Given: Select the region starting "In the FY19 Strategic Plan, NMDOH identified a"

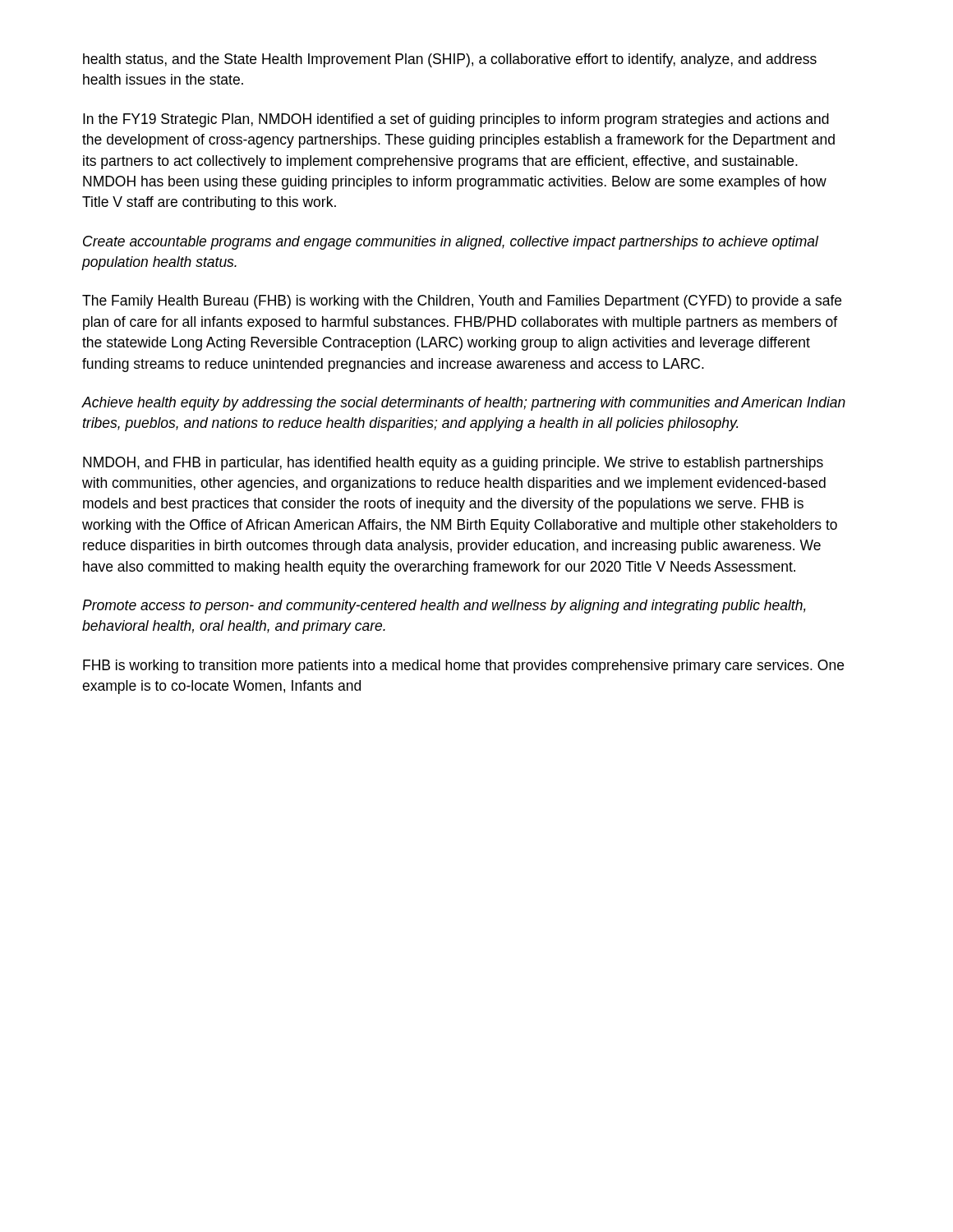Looking at the screenshot, I should (459, 161).
